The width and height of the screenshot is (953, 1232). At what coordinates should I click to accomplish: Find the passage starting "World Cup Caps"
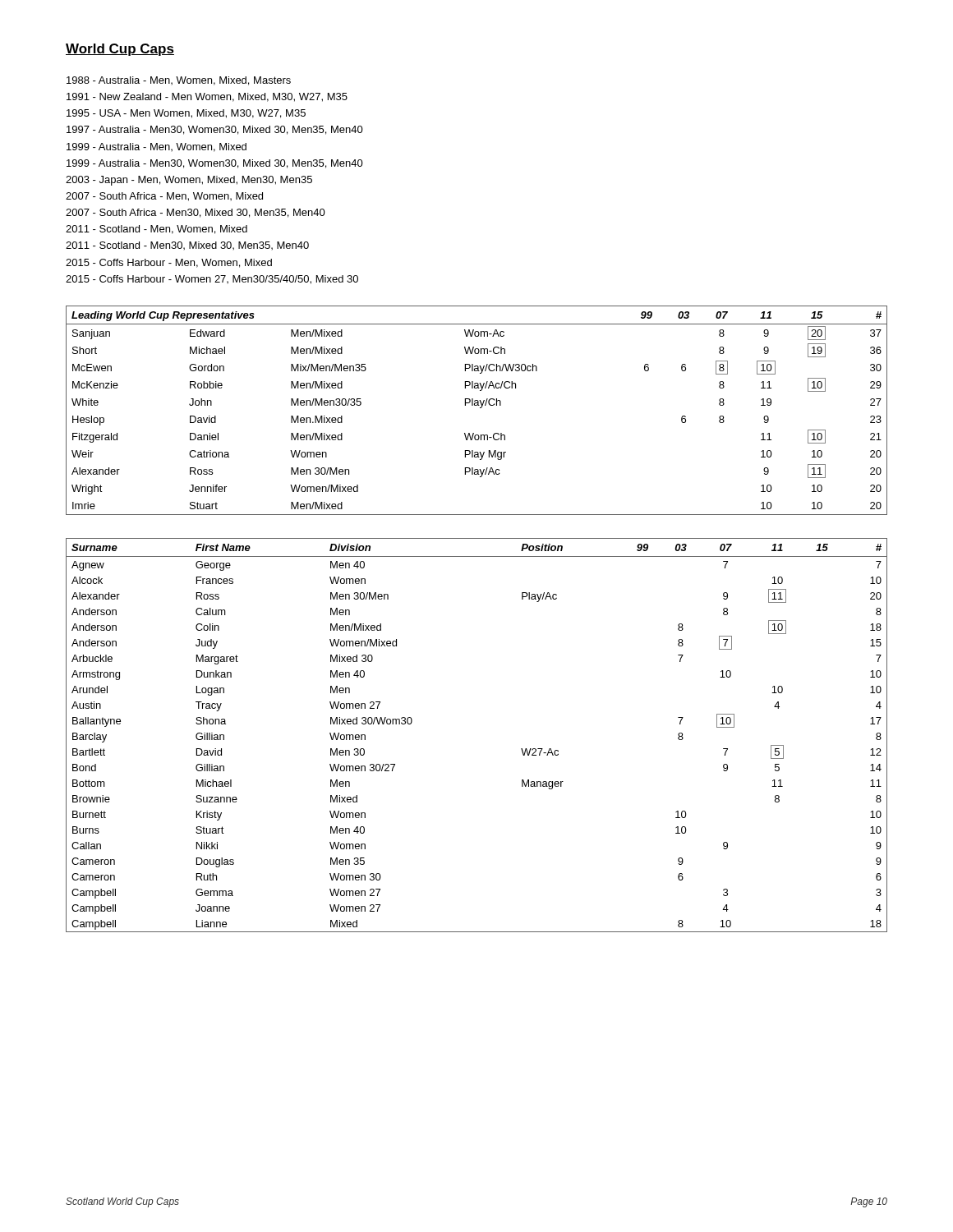tap(120, 50)
